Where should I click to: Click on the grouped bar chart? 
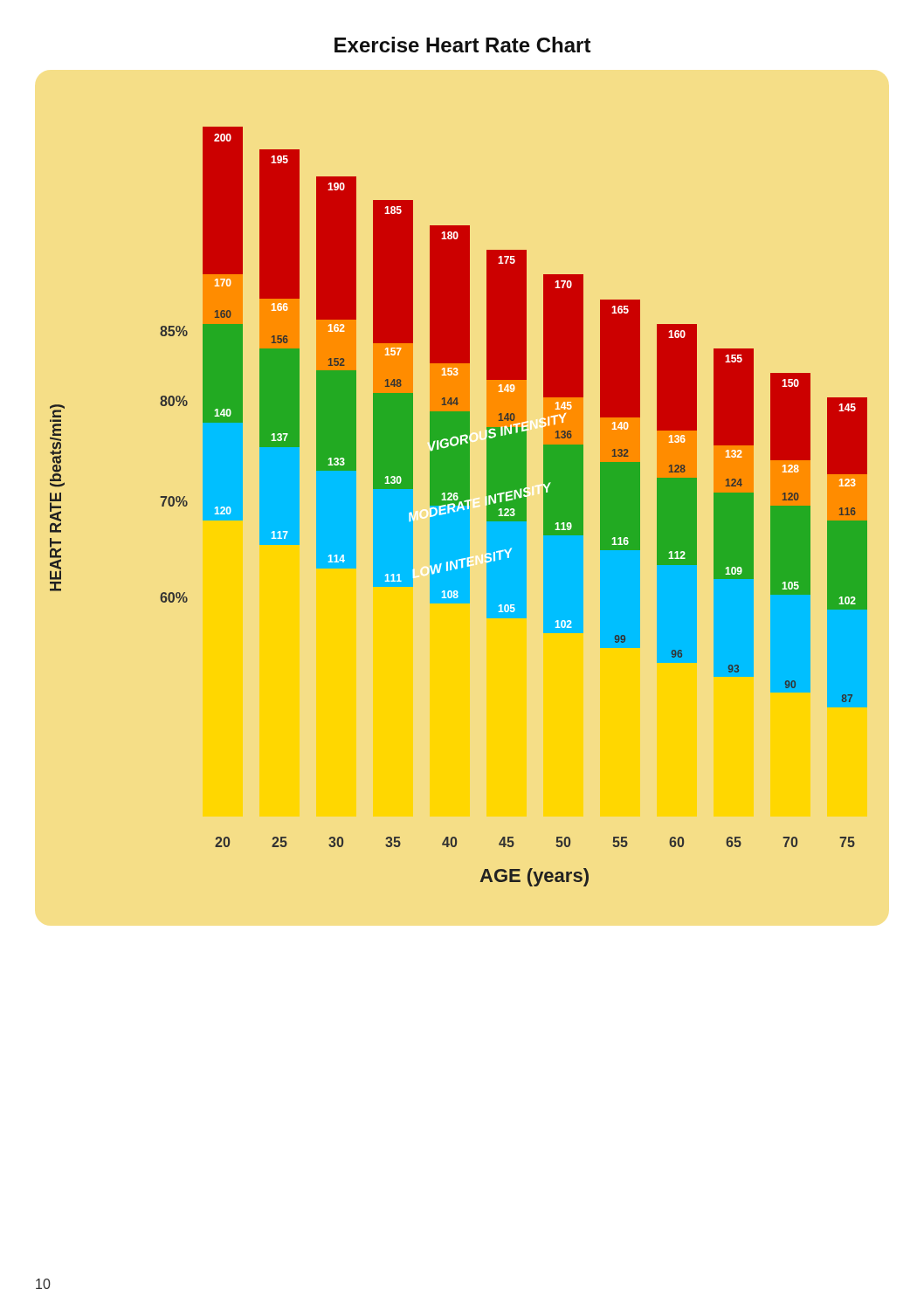[x=462, y=498]
